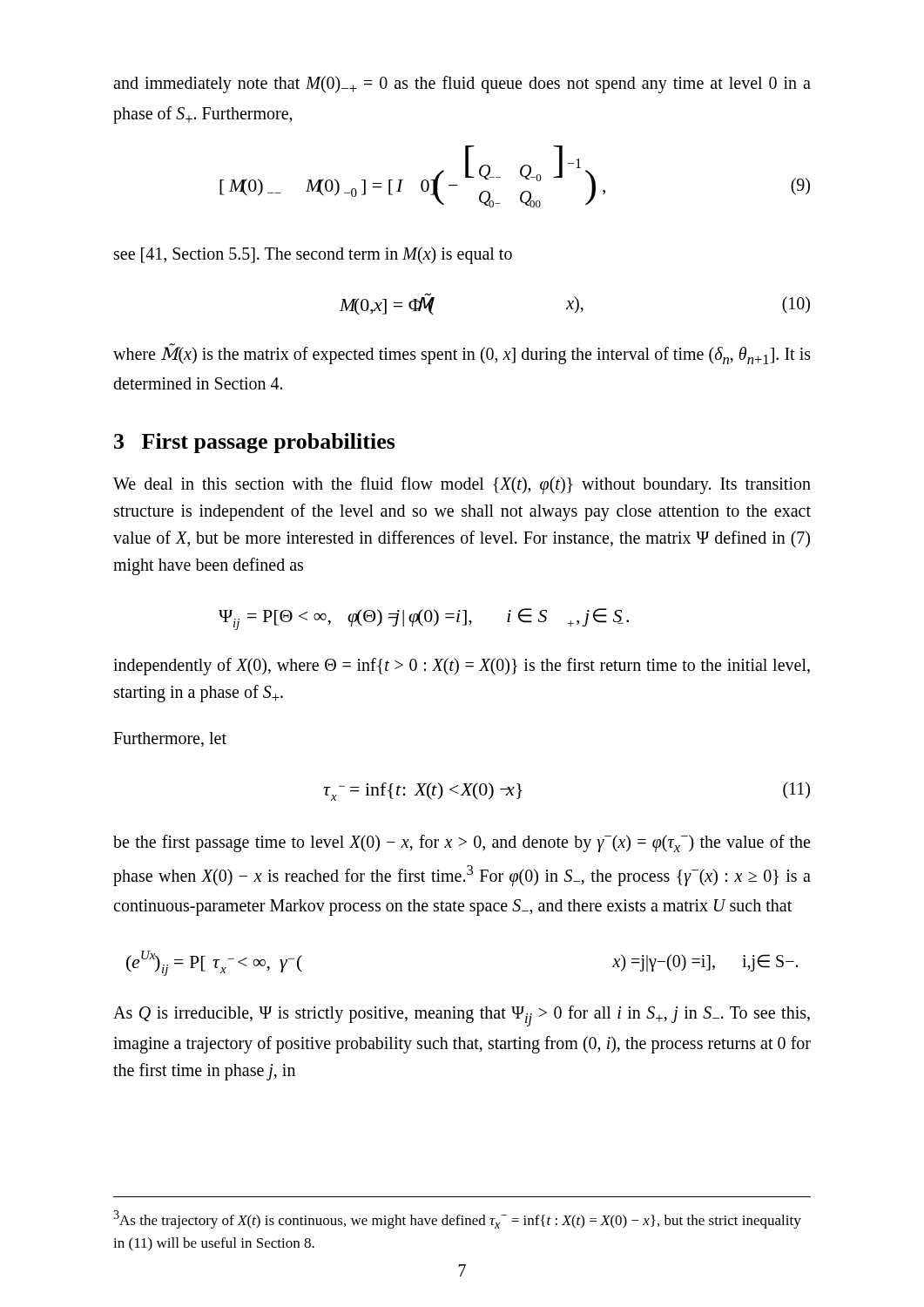Point to the formula beginning "[ M (0) −− M (0)"
This screenshot has height=1307, width=924.
(462, 185)
